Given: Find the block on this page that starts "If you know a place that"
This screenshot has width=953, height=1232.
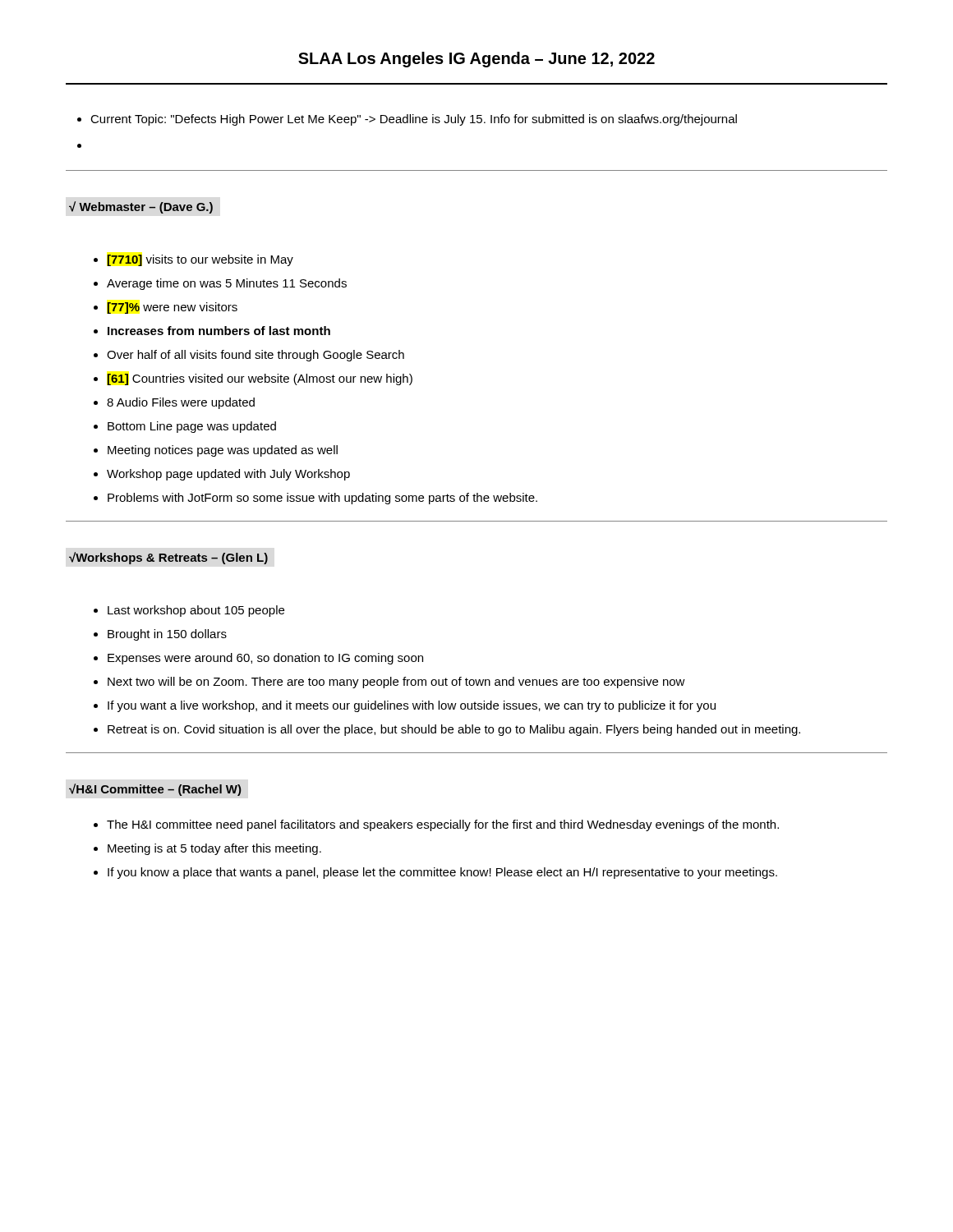Looking at the screenshot, I should click(497, 872).
